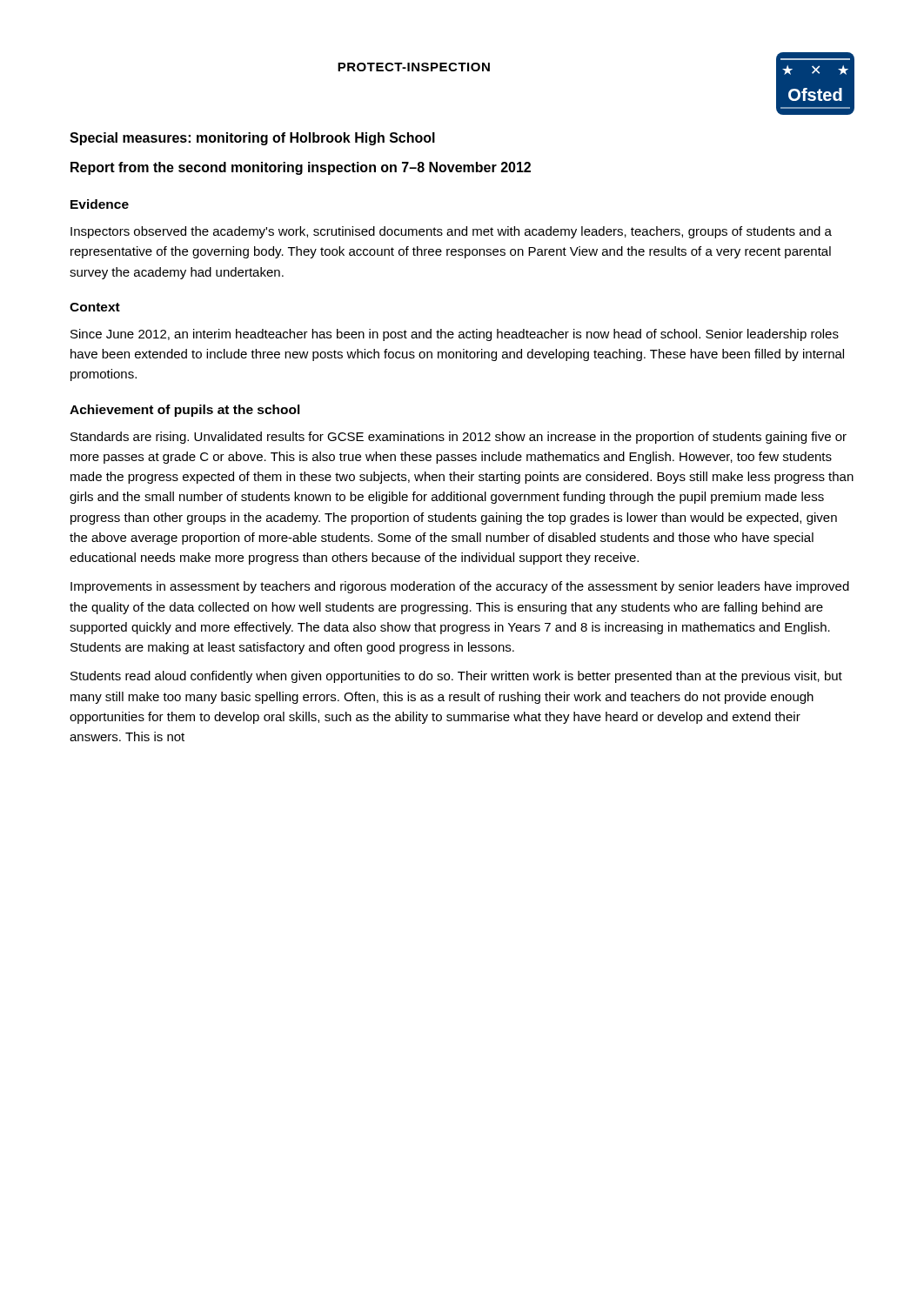Click the section header that begins "Report from the second monitoring"
The height and width of the screenshot is (1305, 924).
(300, 167)
